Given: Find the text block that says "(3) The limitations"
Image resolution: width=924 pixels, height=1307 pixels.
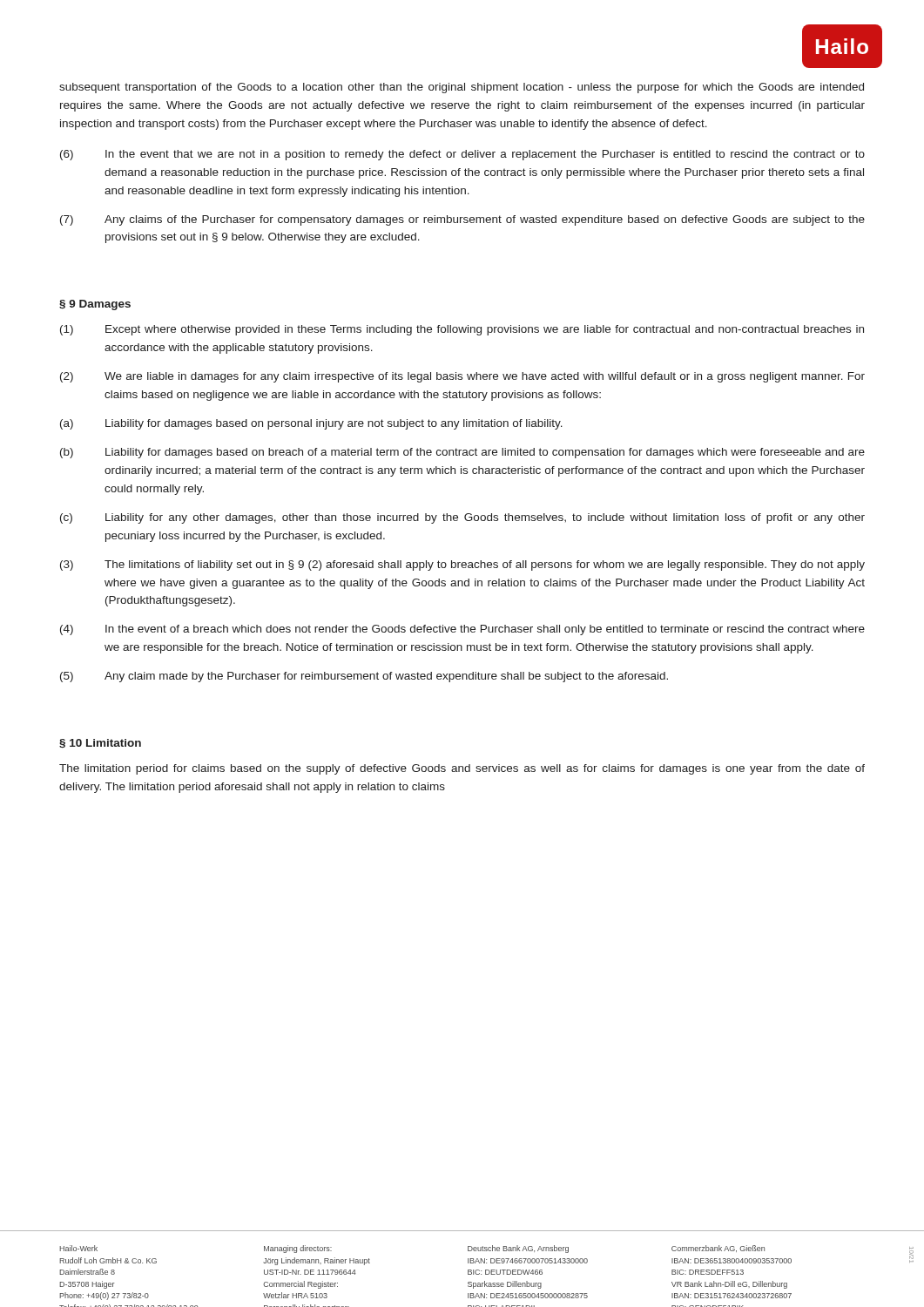Looking at the screenshot, I should pyautogui.click(x=462, y=583).
